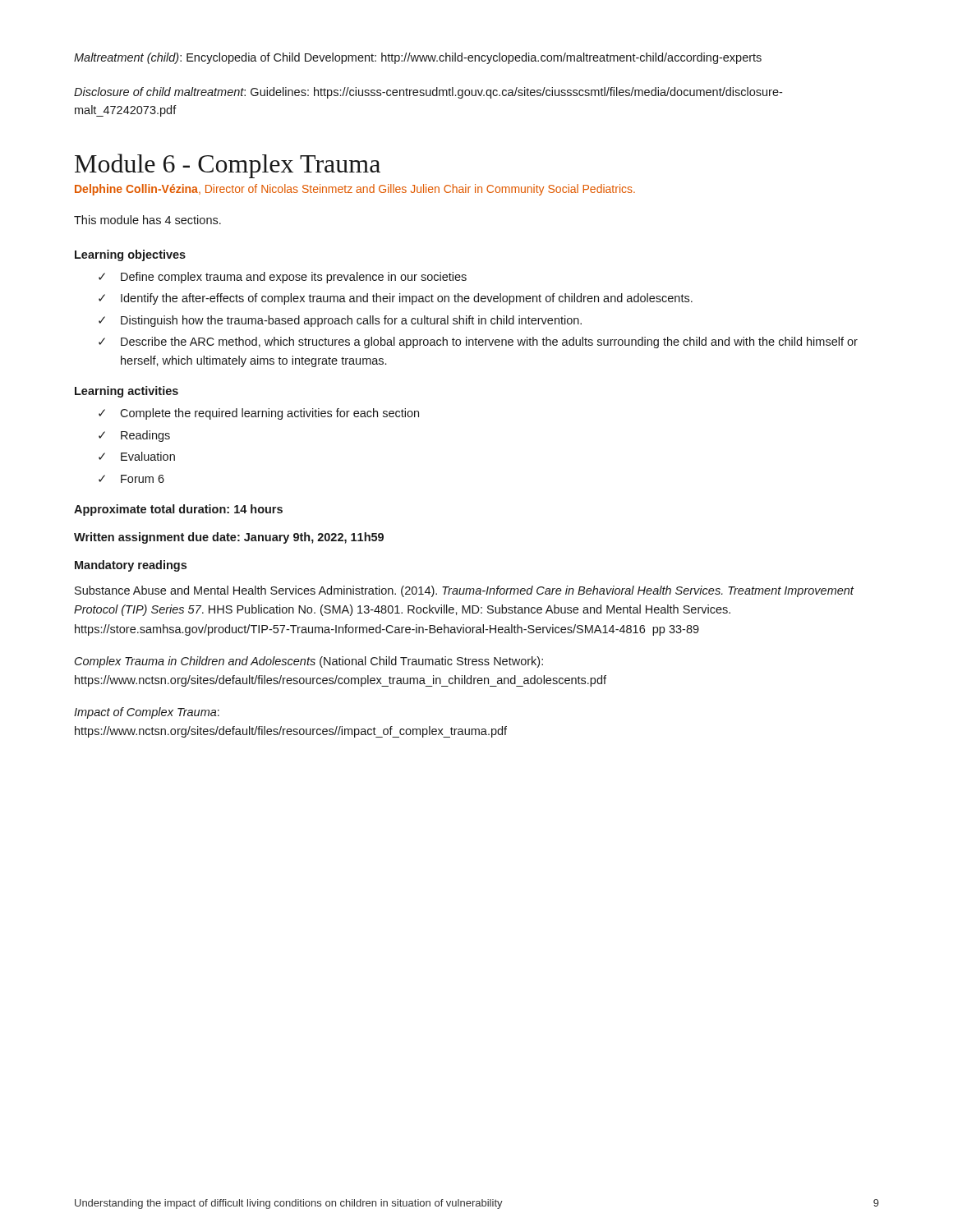The height and width of the screenshot is (1232, 953).
Task: Locate the text that reads "Approximate total duration: 14 hours"
Action: click(179, 509)
